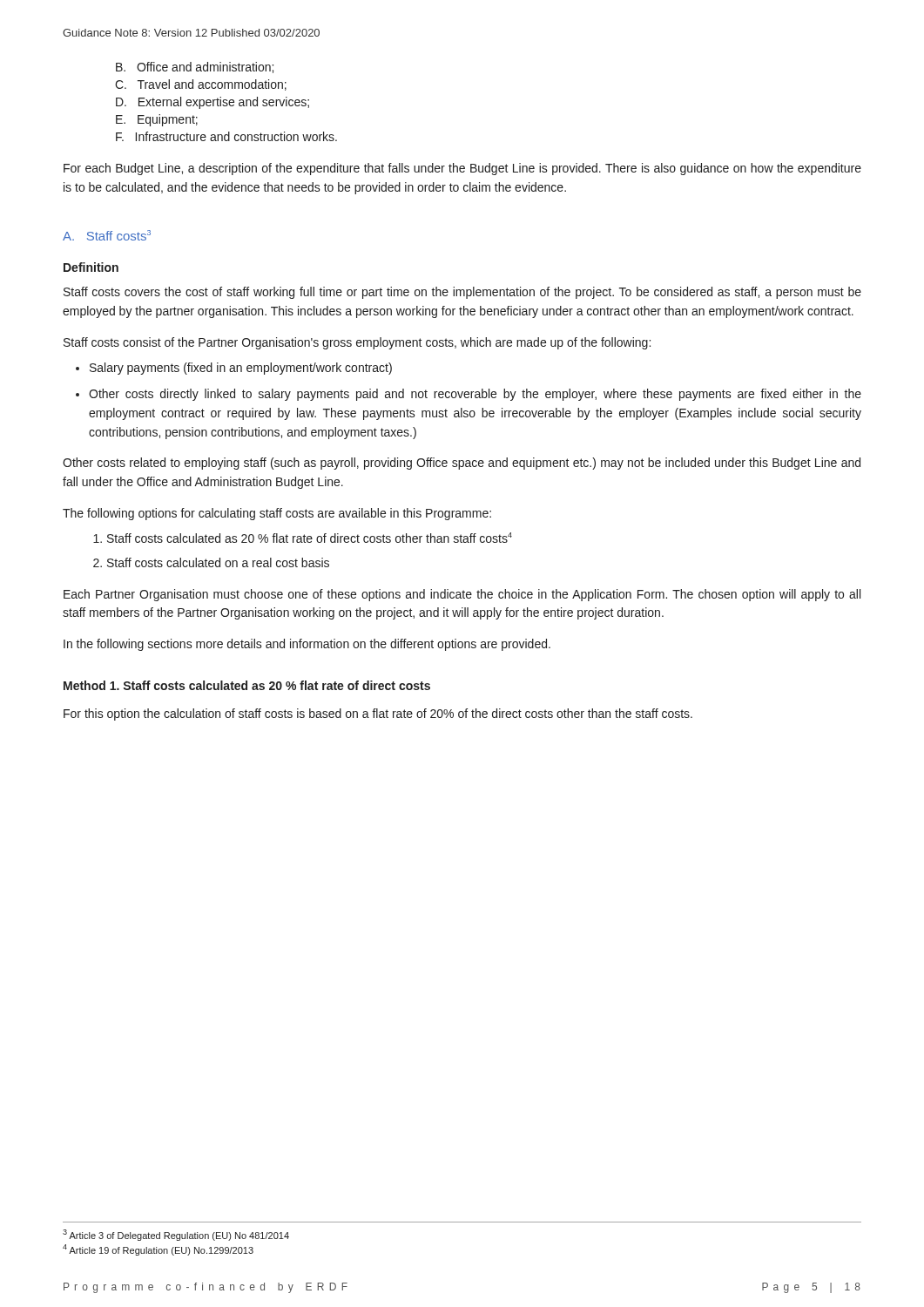Find the footnote containing "3 Article 3 of"
Image resolution: width=924 pixels, height=1307 pixels.
pyautogui.click(x=176, y=1234)
